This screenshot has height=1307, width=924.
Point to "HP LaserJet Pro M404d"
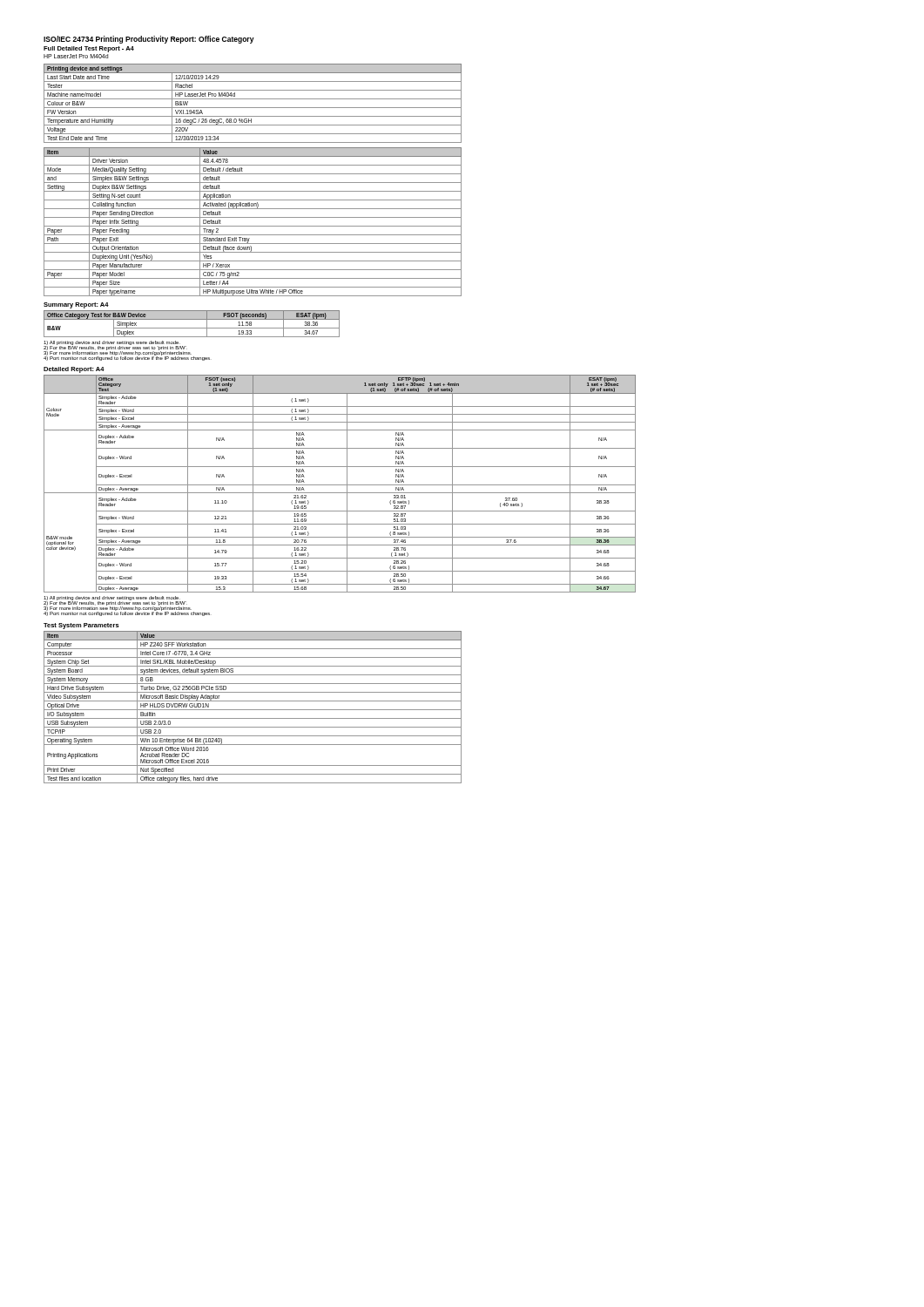[x=76, y=56]
